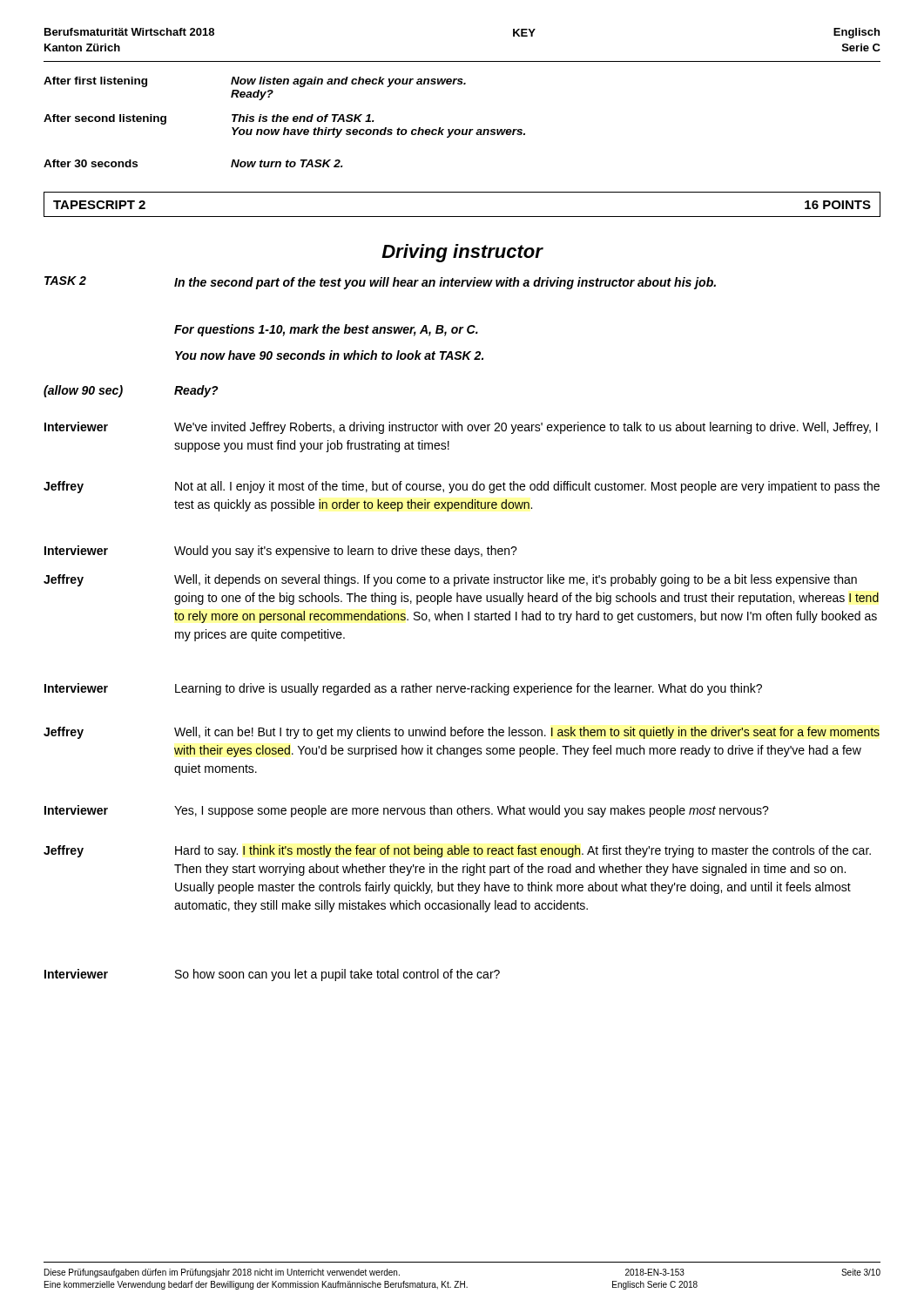
Task: Where is the passage that starts "TASK 2 In the second part of"?
Action: [x=380, y=283]
